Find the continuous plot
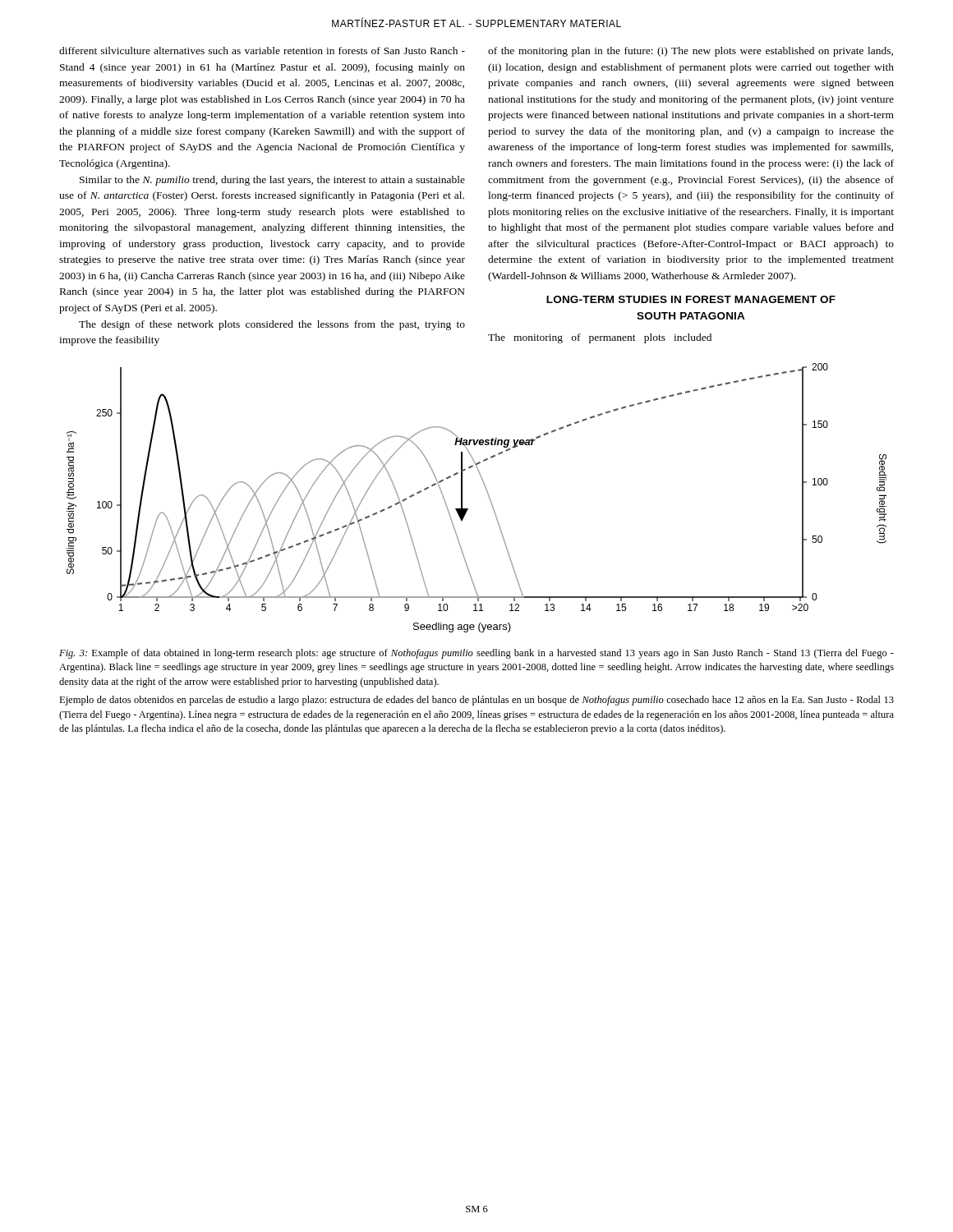This screenshot has width=953, height=1232. pyautogui.click(x=476, y=498)
